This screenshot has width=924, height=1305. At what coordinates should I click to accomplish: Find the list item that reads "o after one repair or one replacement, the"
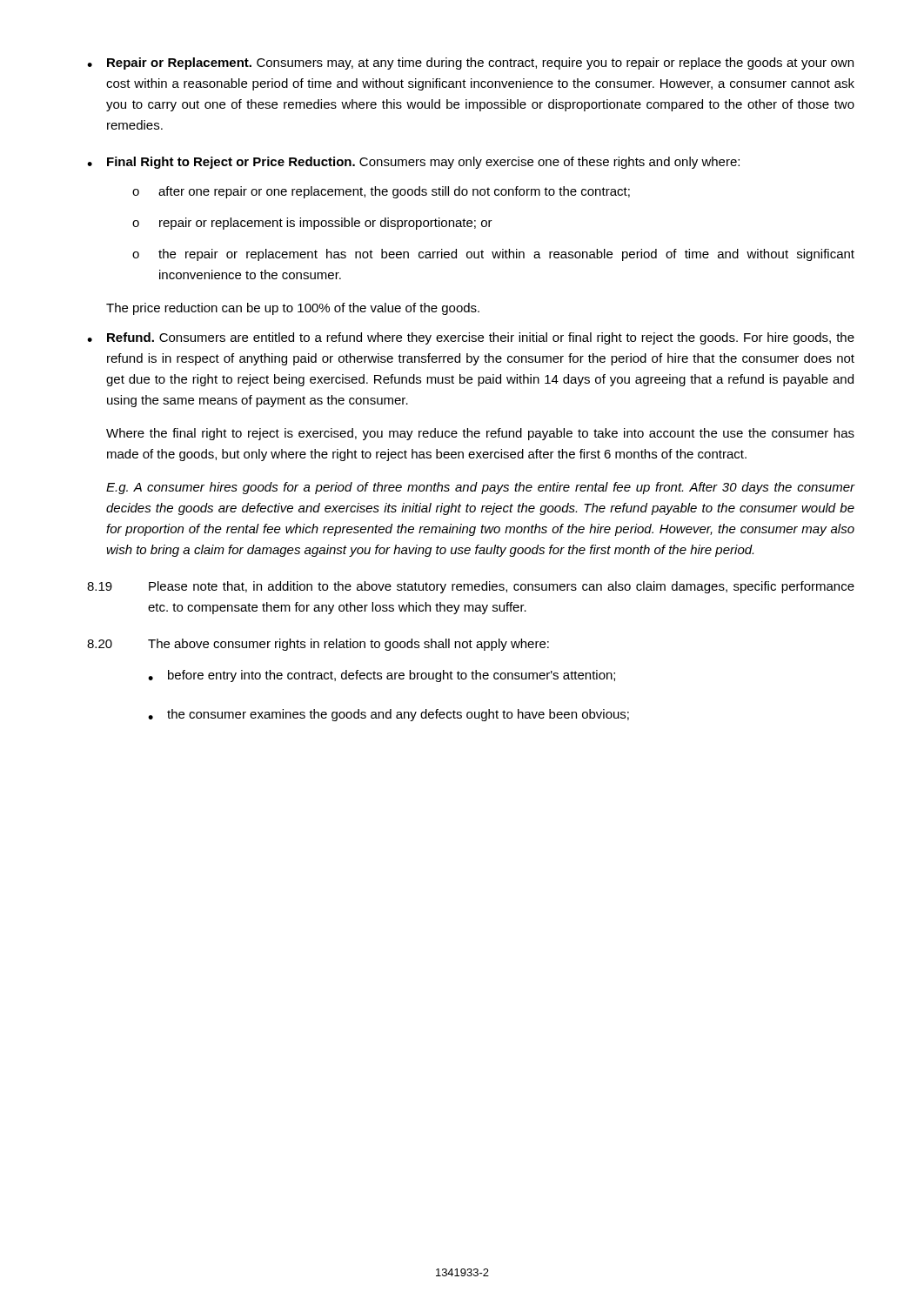tap(493, 191)
